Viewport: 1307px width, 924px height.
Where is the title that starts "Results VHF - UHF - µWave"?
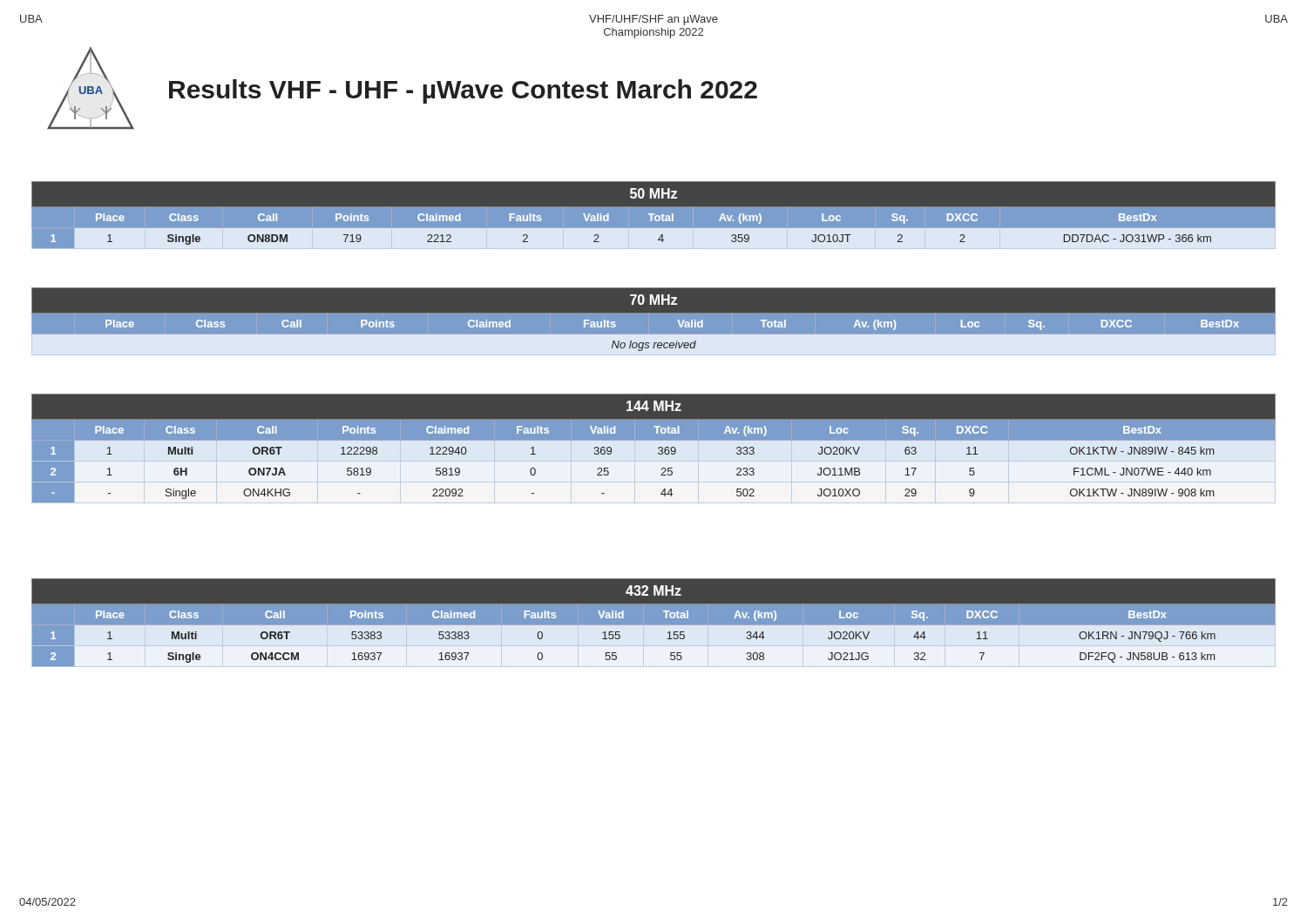(463, 89)
